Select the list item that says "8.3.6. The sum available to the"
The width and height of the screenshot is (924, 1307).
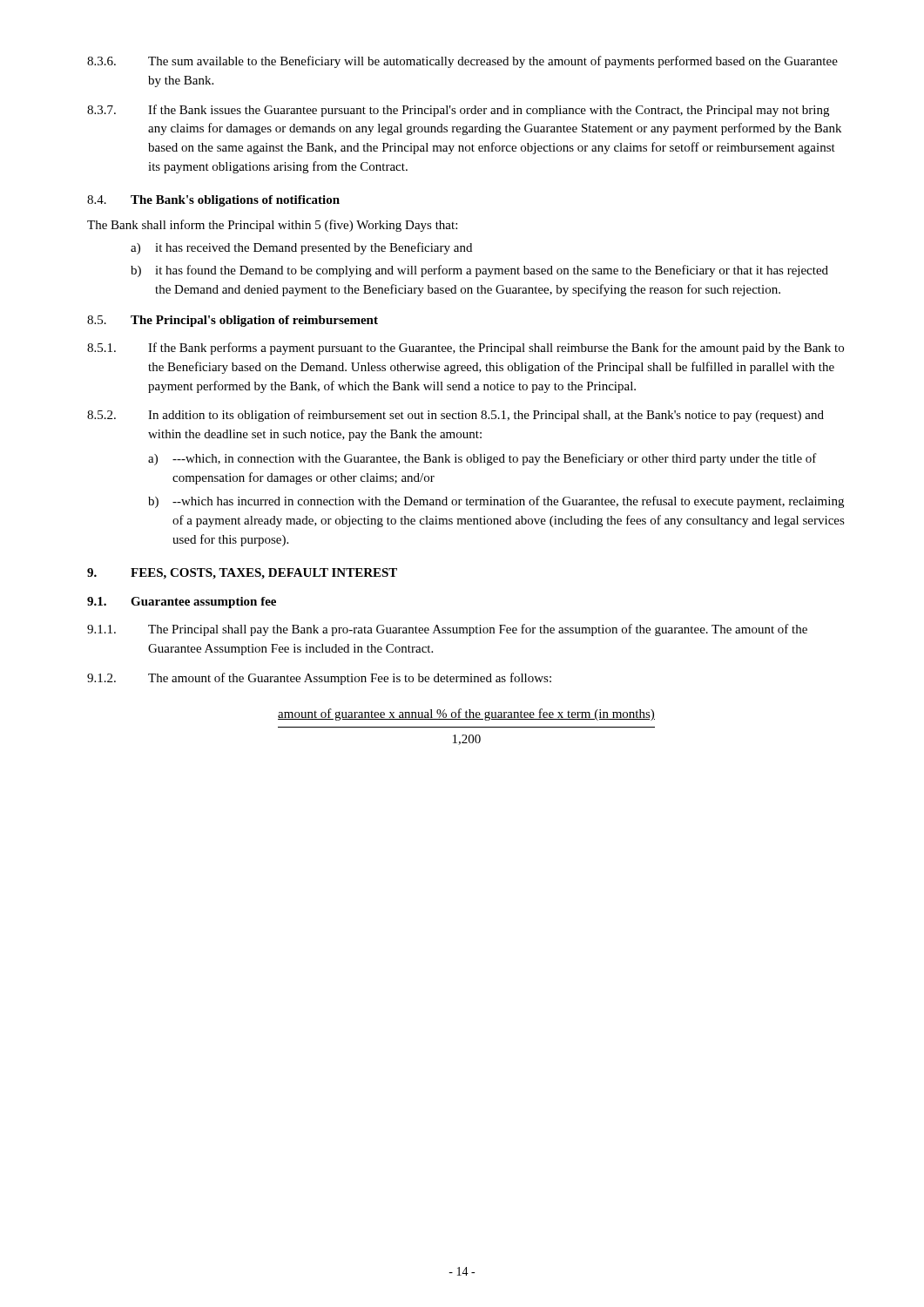466,71
